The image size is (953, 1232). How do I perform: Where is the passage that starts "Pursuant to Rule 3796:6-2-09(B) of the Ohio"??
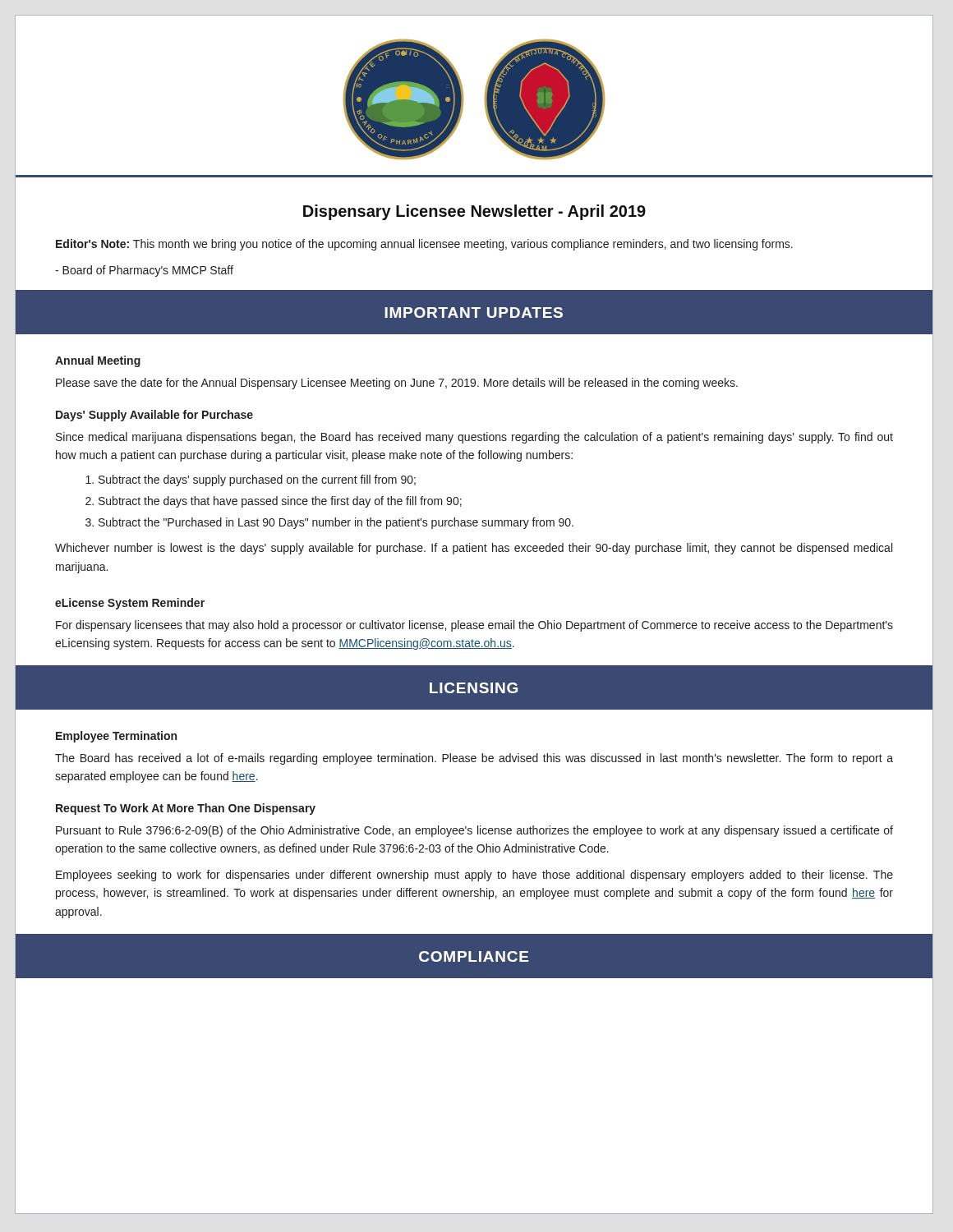pyautogui.click(x=474, y=839)
